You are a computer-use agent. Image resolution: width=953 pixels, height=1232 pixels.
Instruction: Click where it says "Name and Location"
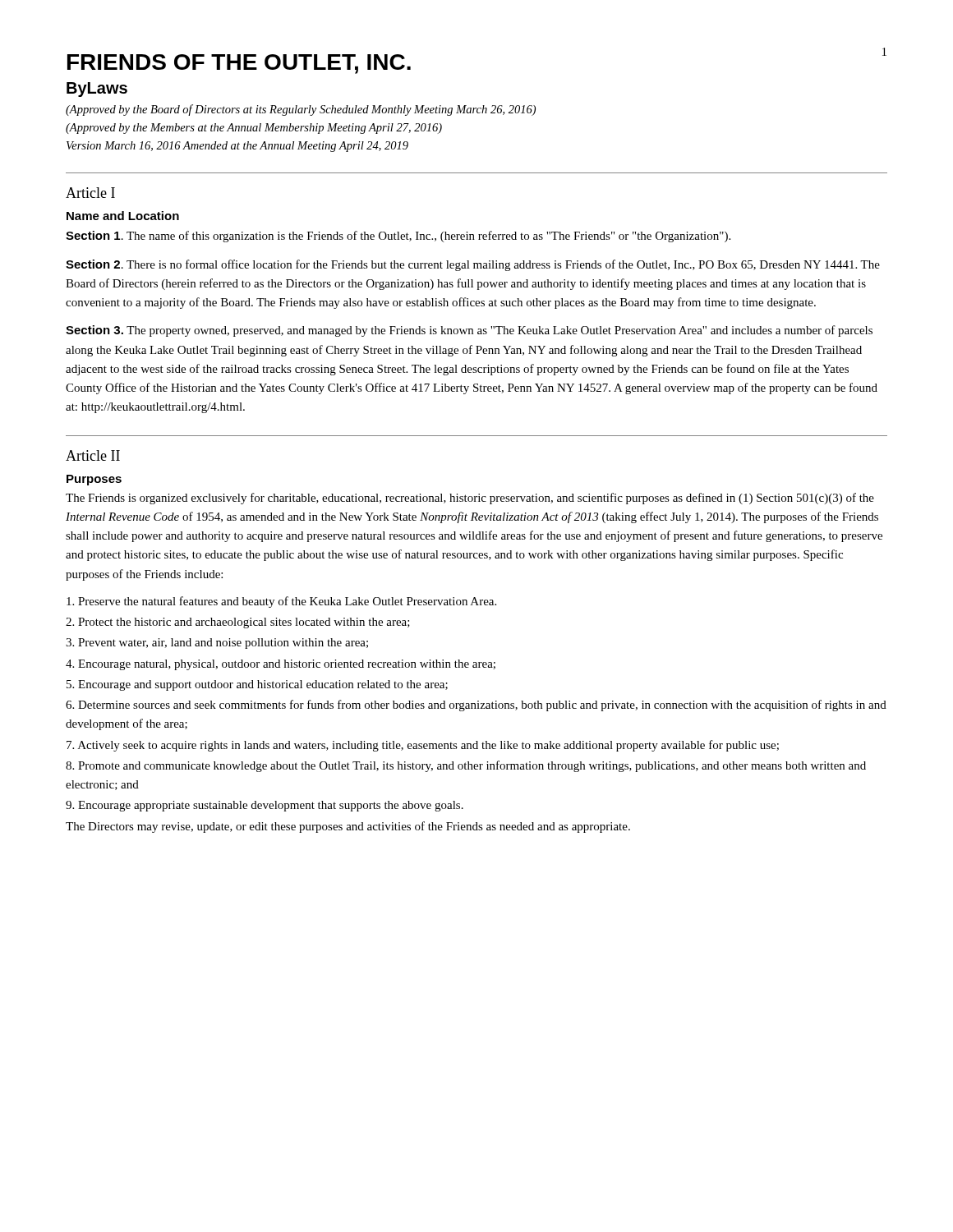click(123, 216)
